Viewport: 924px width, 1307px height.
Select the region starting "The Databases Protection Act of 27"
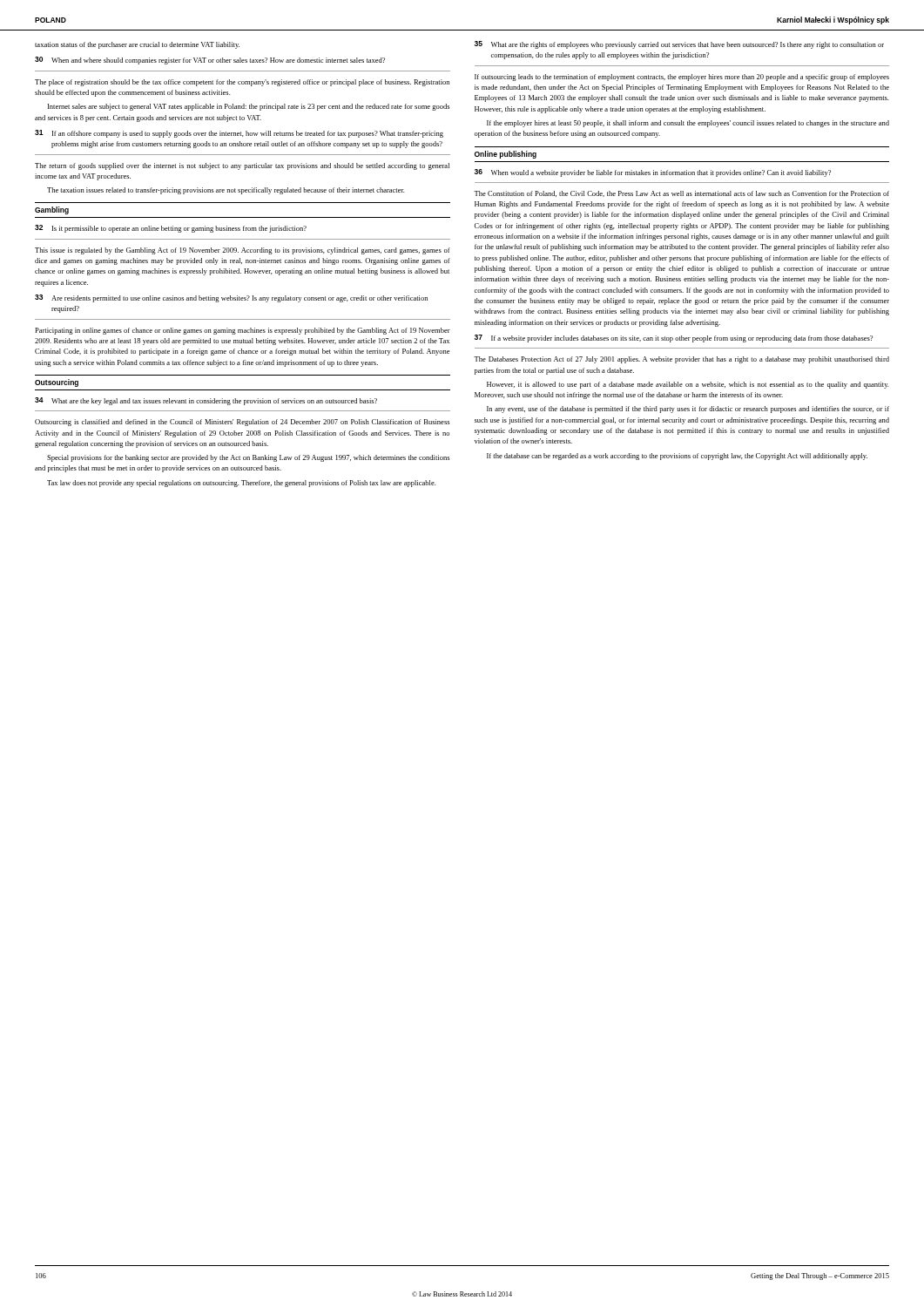tap(682, 407)
